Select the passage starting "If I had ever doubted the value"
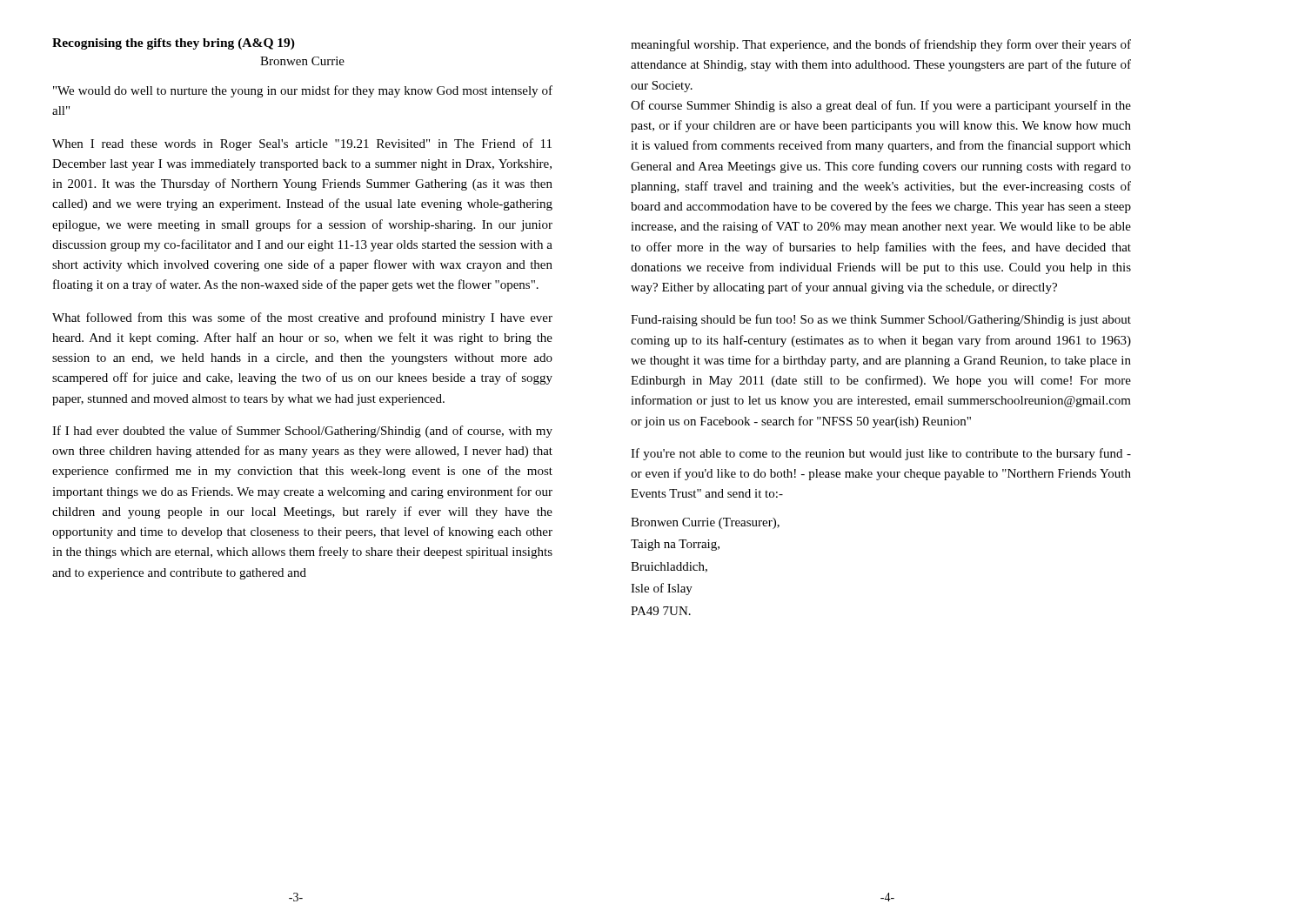 302,501
